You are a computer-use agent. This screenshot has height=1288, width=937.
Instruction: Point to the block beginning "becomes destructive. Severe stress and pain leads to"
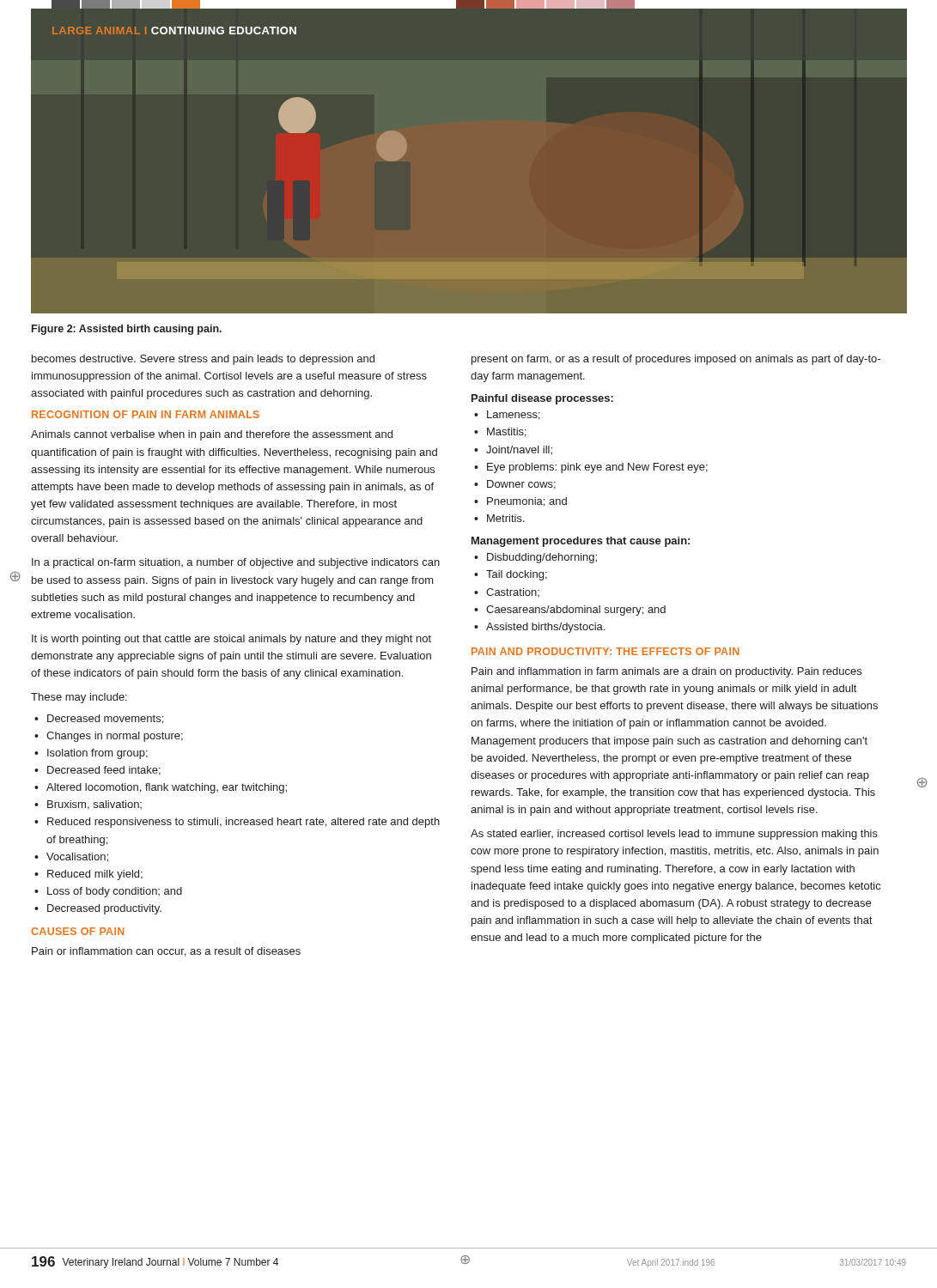pyautogui.click(x=229, y=376)
